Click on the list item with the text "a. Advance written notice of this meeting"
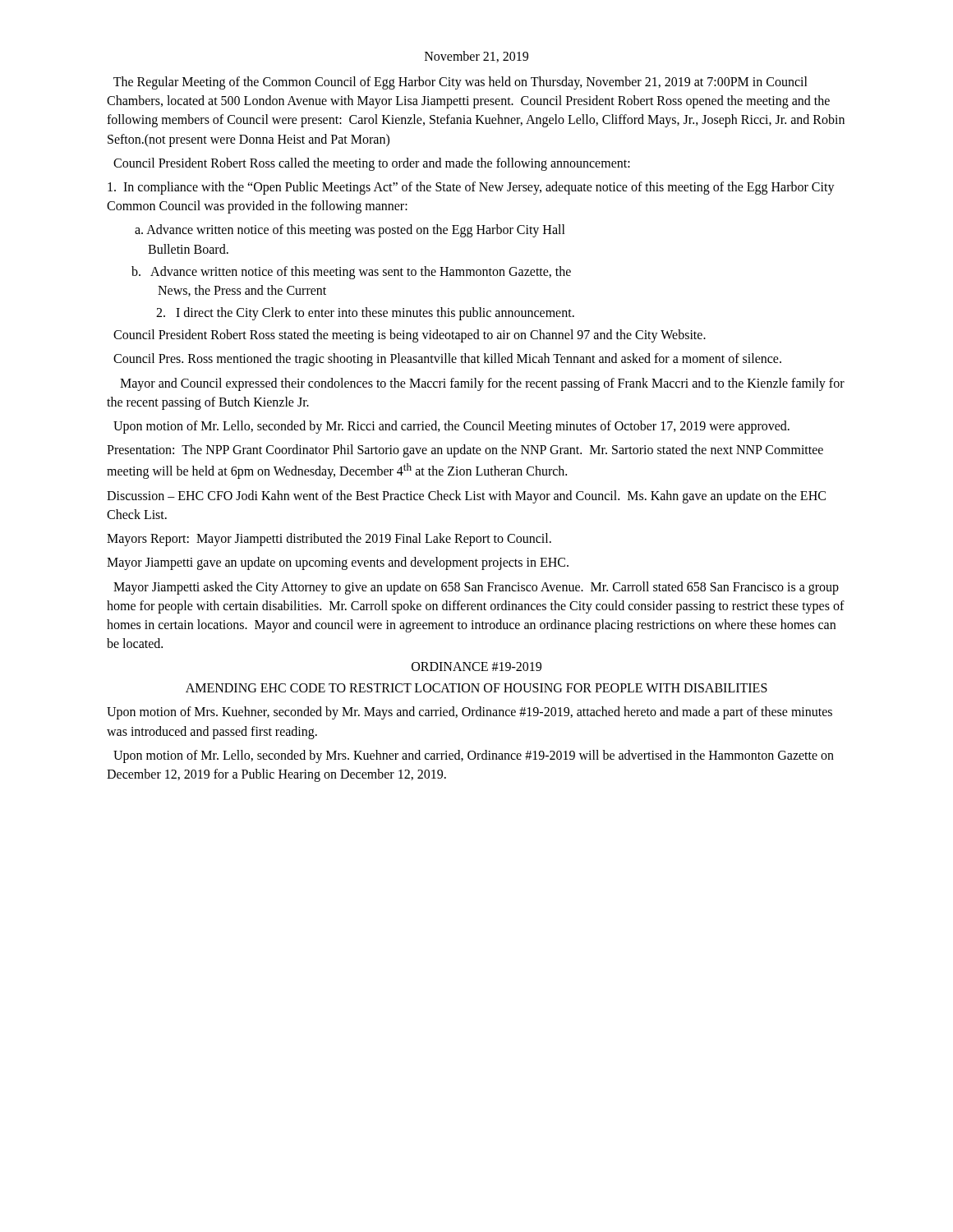Viewport: 953px width, 1232px height. point(348,239)
